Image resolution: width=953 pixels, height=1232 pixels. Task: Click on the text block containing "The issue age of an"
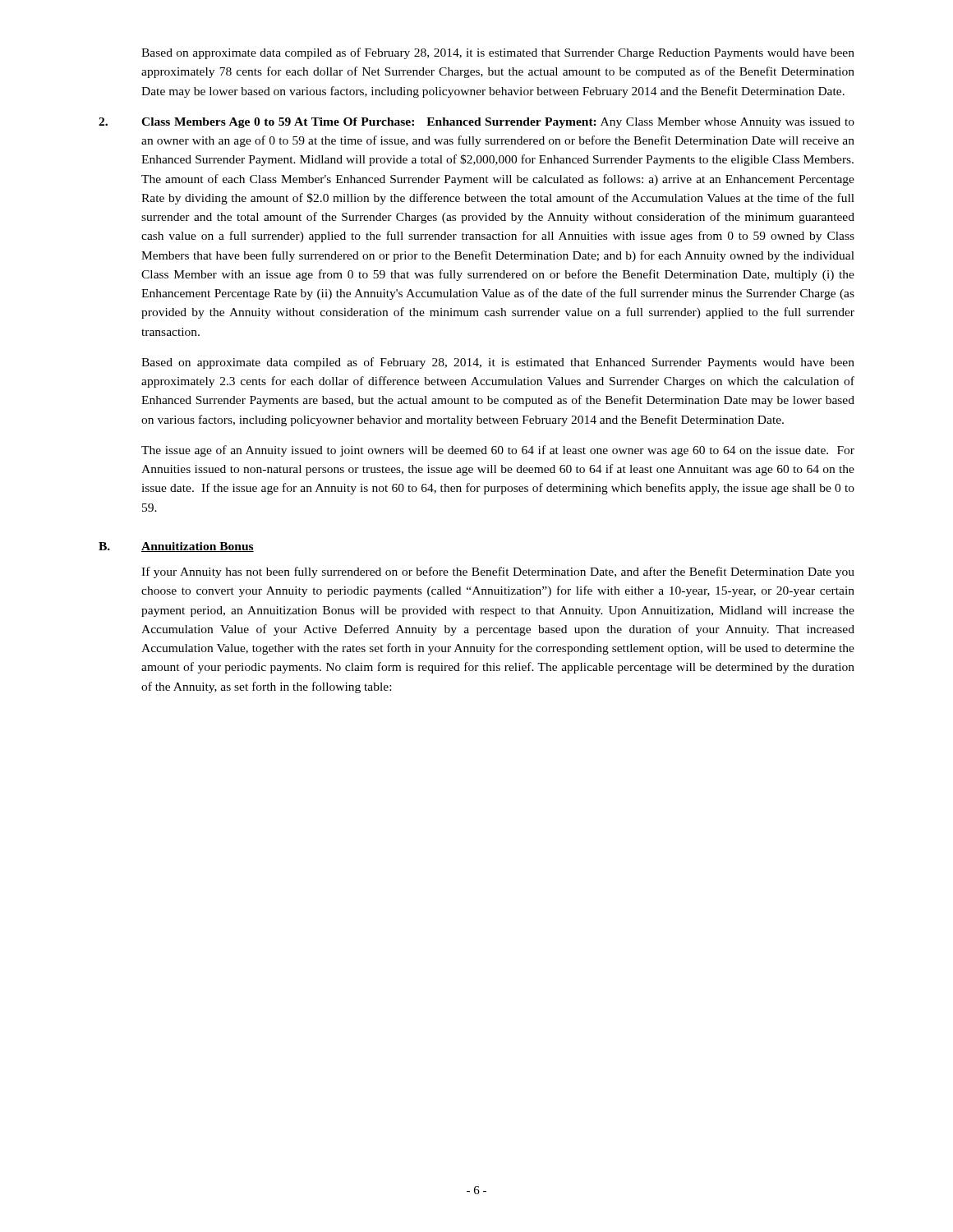click(x=498, y=478)
